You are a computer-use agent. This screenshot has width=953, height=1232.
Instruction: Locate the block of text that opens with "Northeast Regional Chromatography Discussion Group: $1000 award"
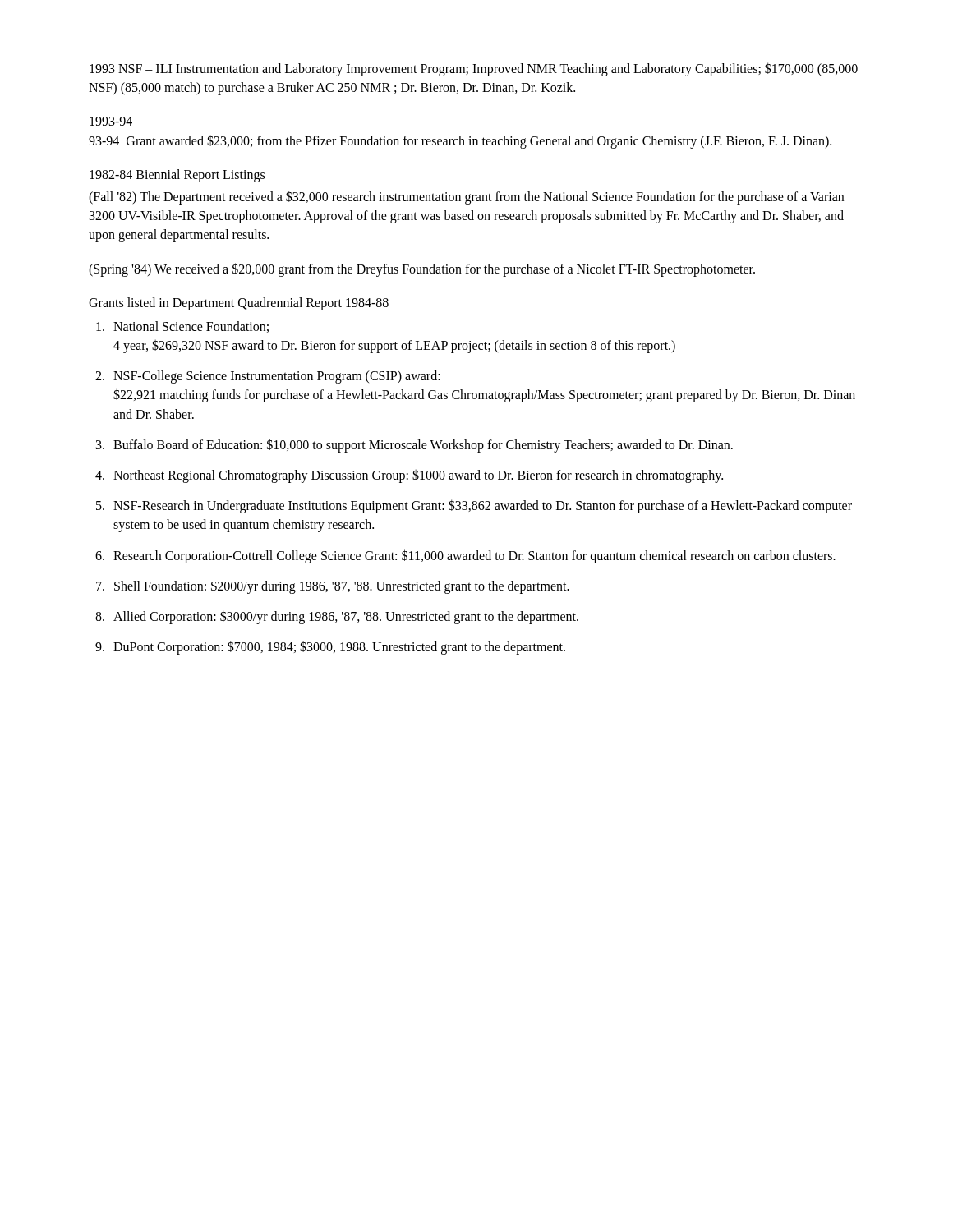pyautogui.click(x=486, y=475)
